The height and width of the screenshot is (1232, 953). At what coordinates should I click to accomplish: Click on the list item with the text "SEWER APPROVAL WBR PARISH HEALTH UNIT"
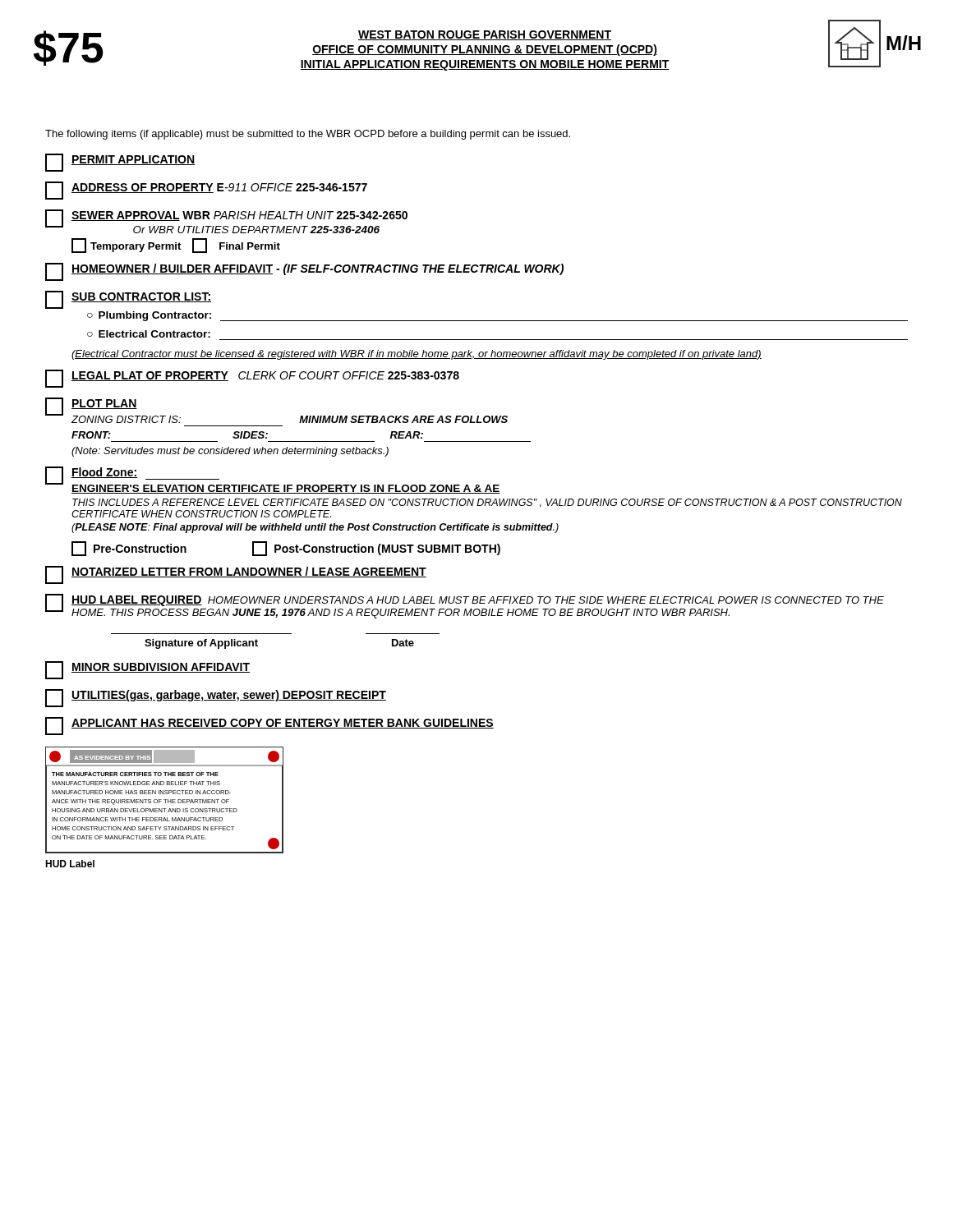227,231
